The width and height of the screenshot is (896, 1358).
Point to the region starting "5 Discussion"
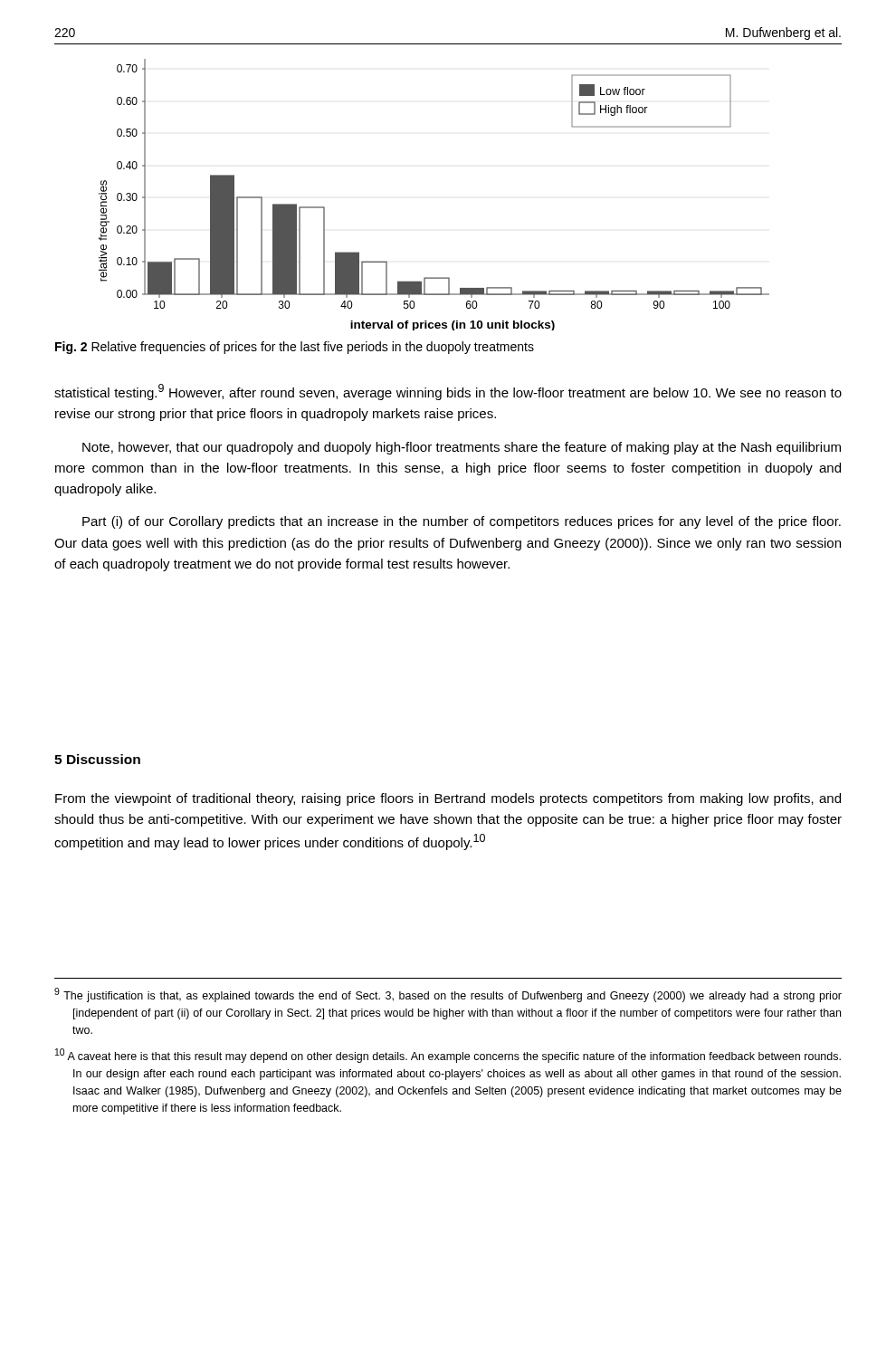[x=98, y=759]
